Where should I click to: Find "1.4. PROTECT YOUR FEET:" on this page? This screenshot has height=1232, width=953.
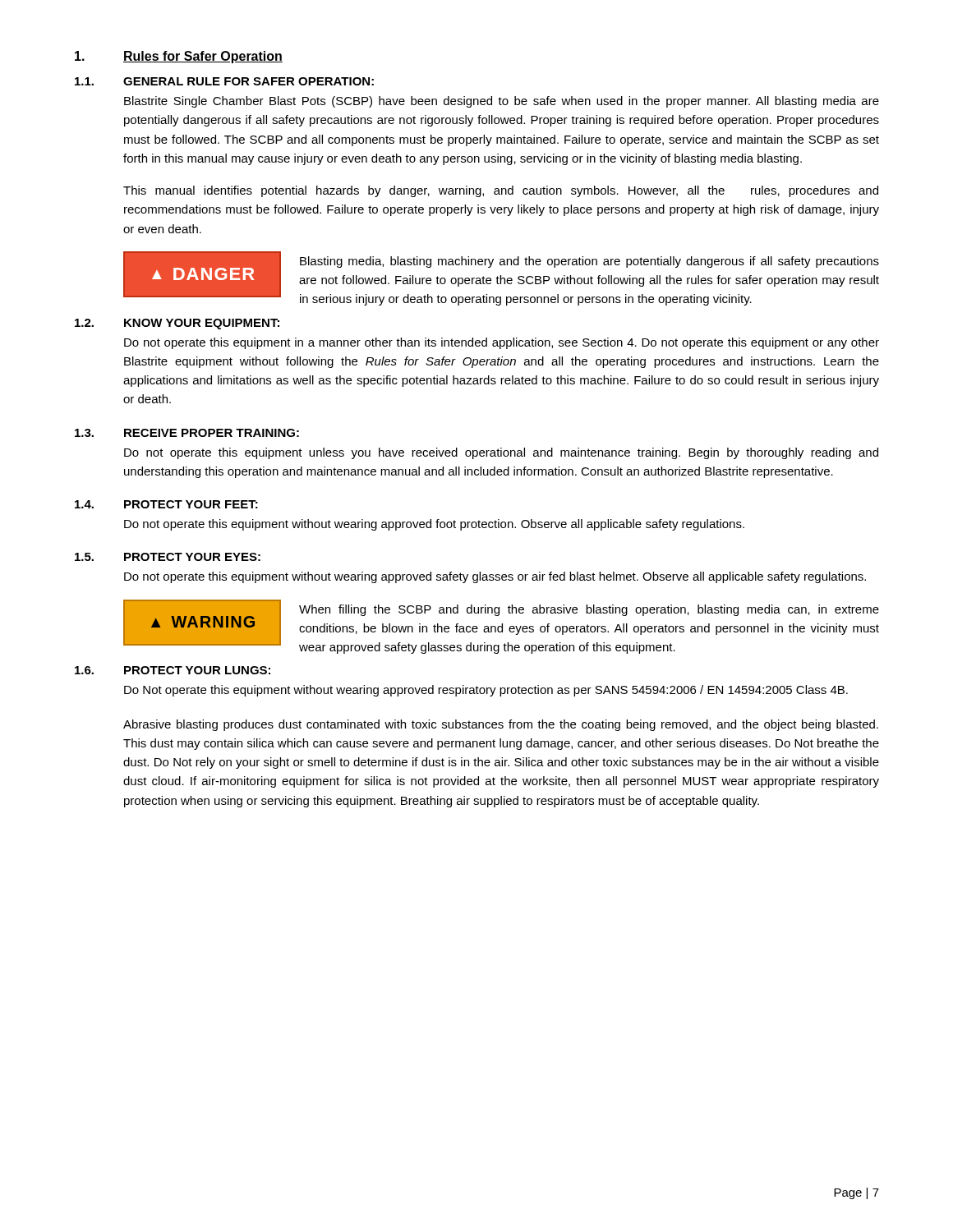click(166, 504)
